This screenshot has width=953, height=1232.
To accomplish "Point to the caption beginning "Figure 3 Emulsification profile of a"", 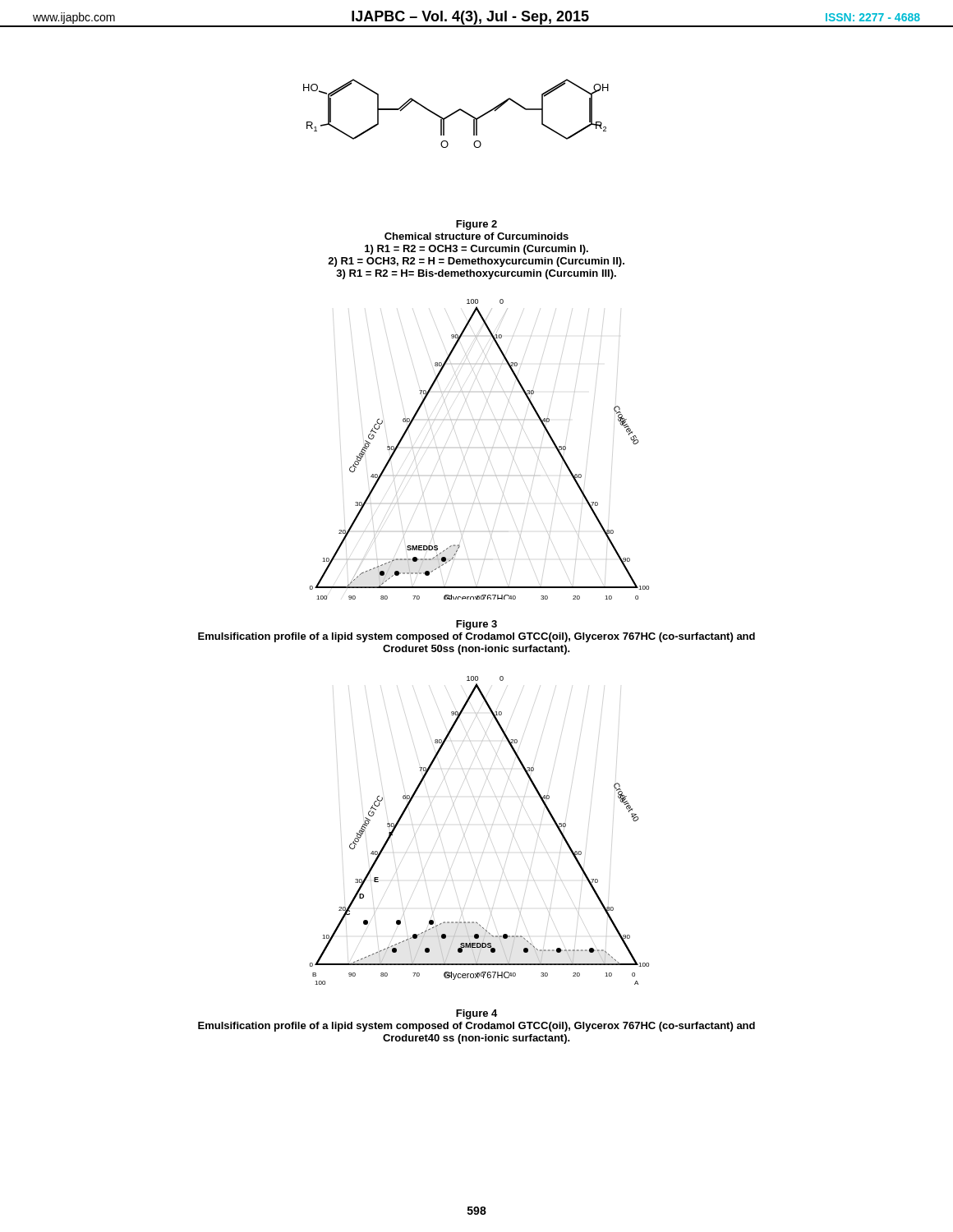I will [x=476, y=636].
